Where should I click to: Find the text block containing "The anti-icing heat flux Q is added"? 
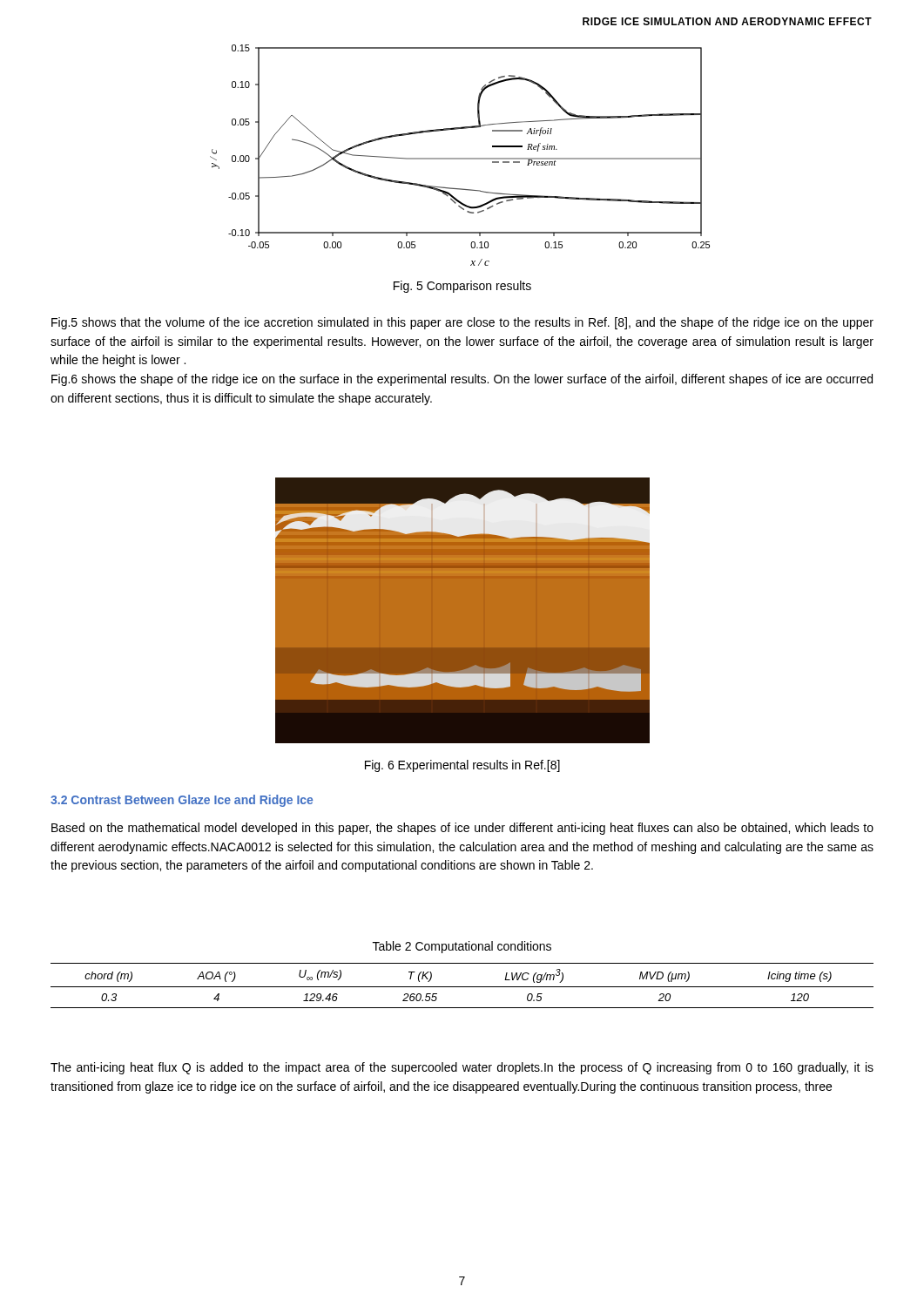click(x=462, y=1077)
